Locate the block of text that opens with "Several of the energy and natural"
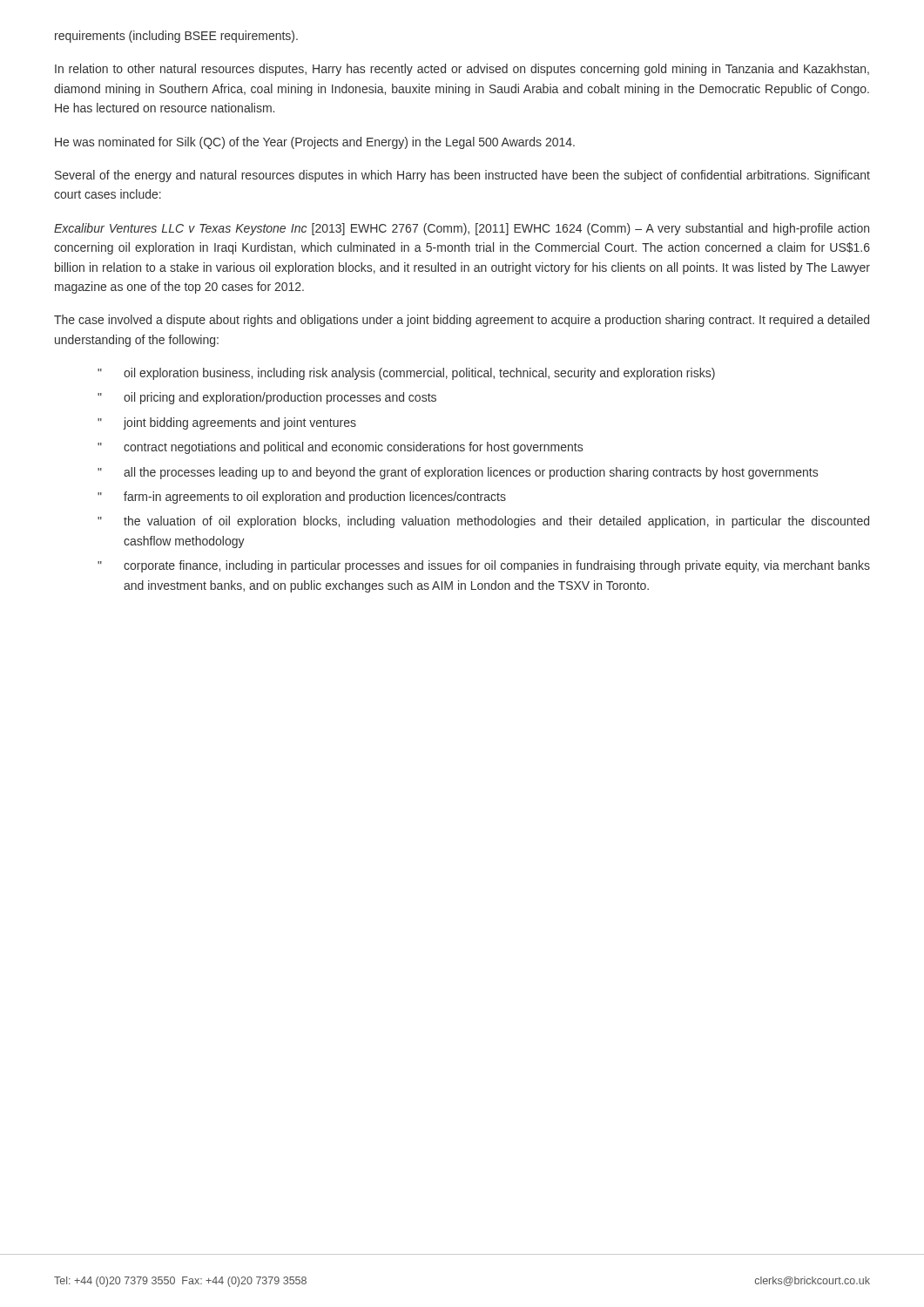This screenshot has width=924, height=1307. pos(462,185)
